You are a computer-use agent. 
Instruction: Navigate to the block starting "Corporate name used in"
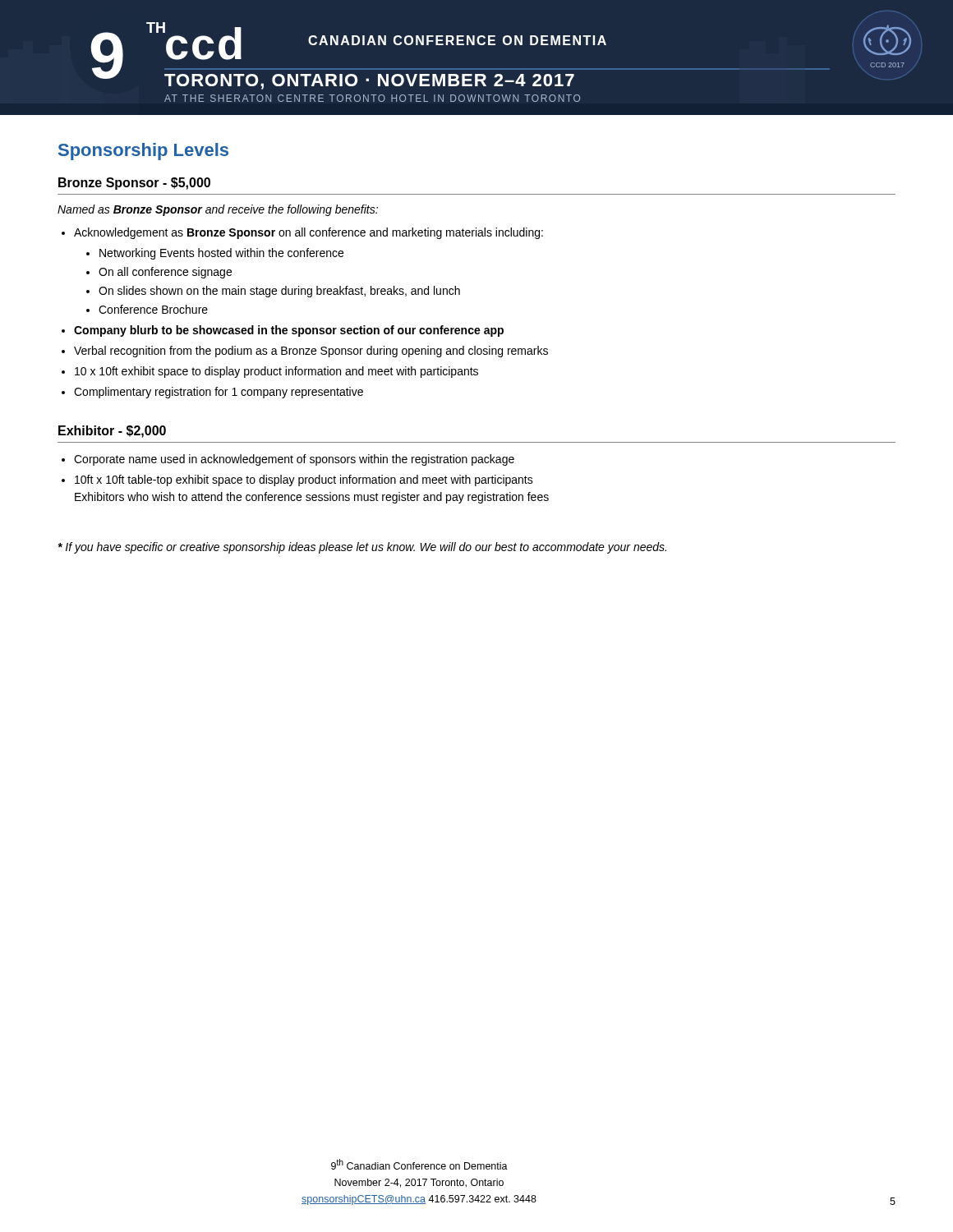point(485,460)
